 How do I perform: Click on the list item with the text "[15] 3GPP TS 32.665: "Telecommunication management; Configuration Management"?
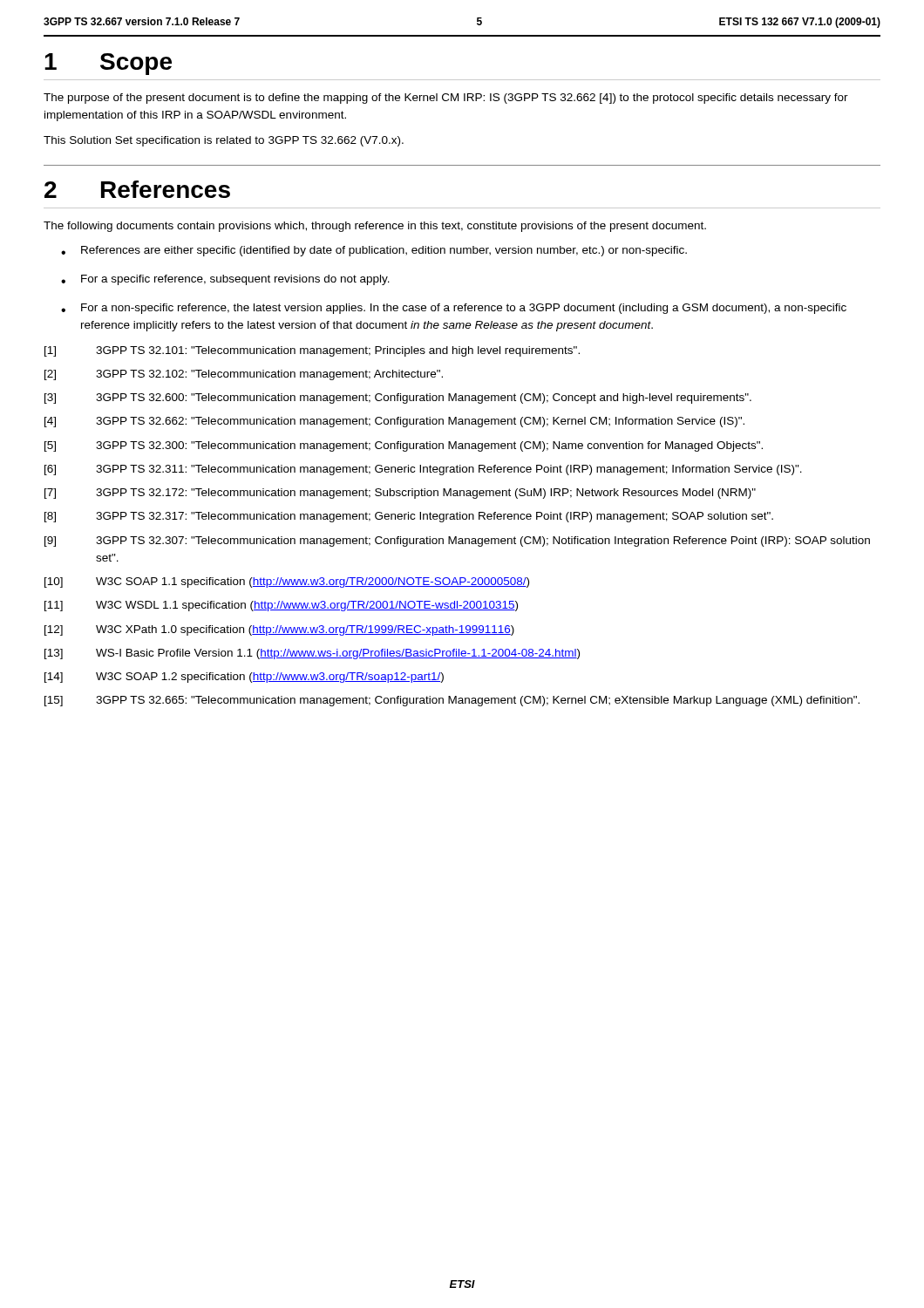coord(462,700)
